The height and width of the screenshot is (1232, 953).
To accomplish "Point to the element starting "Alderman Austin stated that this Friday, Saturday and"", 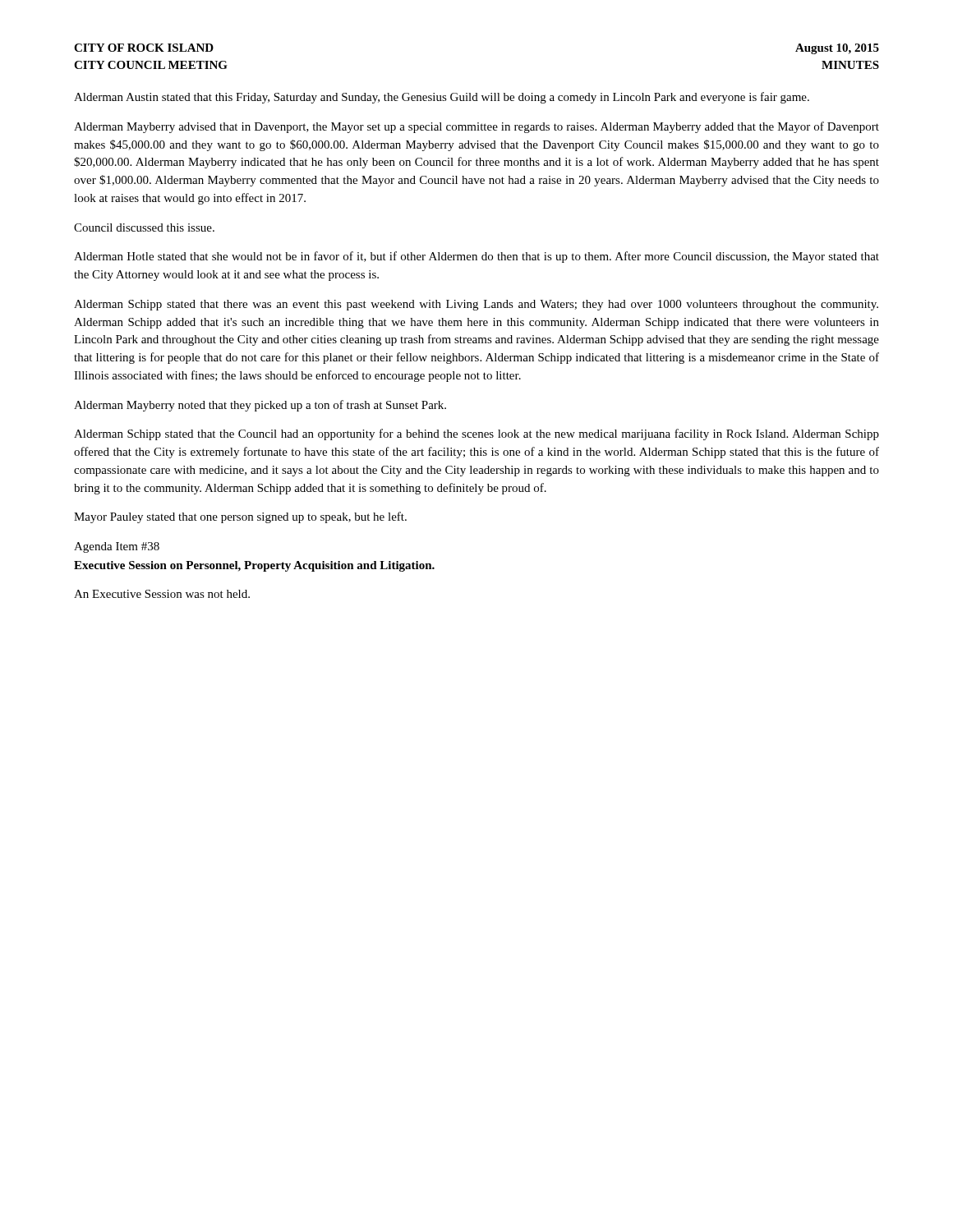I will tap(442, 97).
